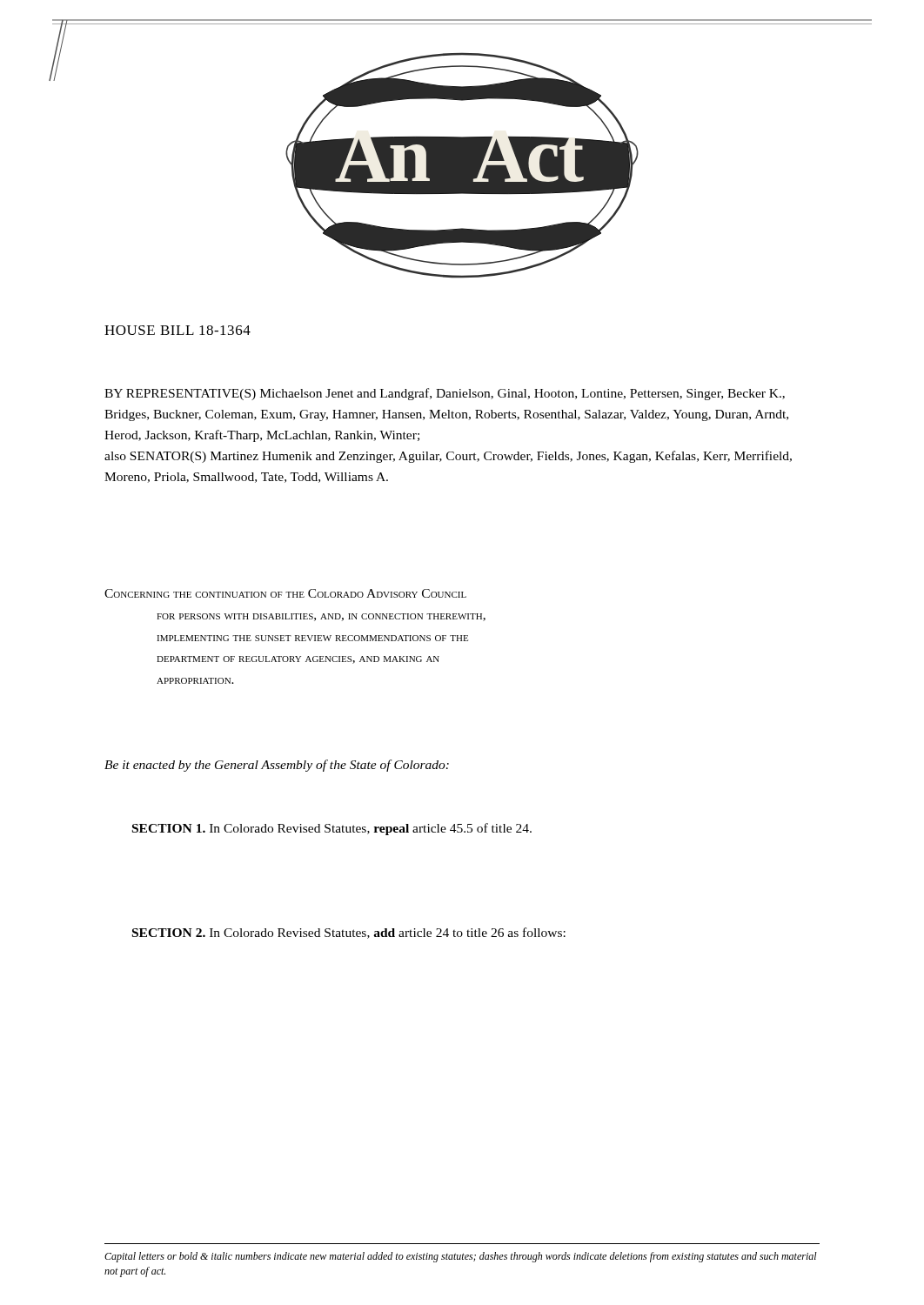Click on the text containing "HOUSE BILL 18-1364"
Viewport: 924px width, 1305px height.
tap(178, 330)
